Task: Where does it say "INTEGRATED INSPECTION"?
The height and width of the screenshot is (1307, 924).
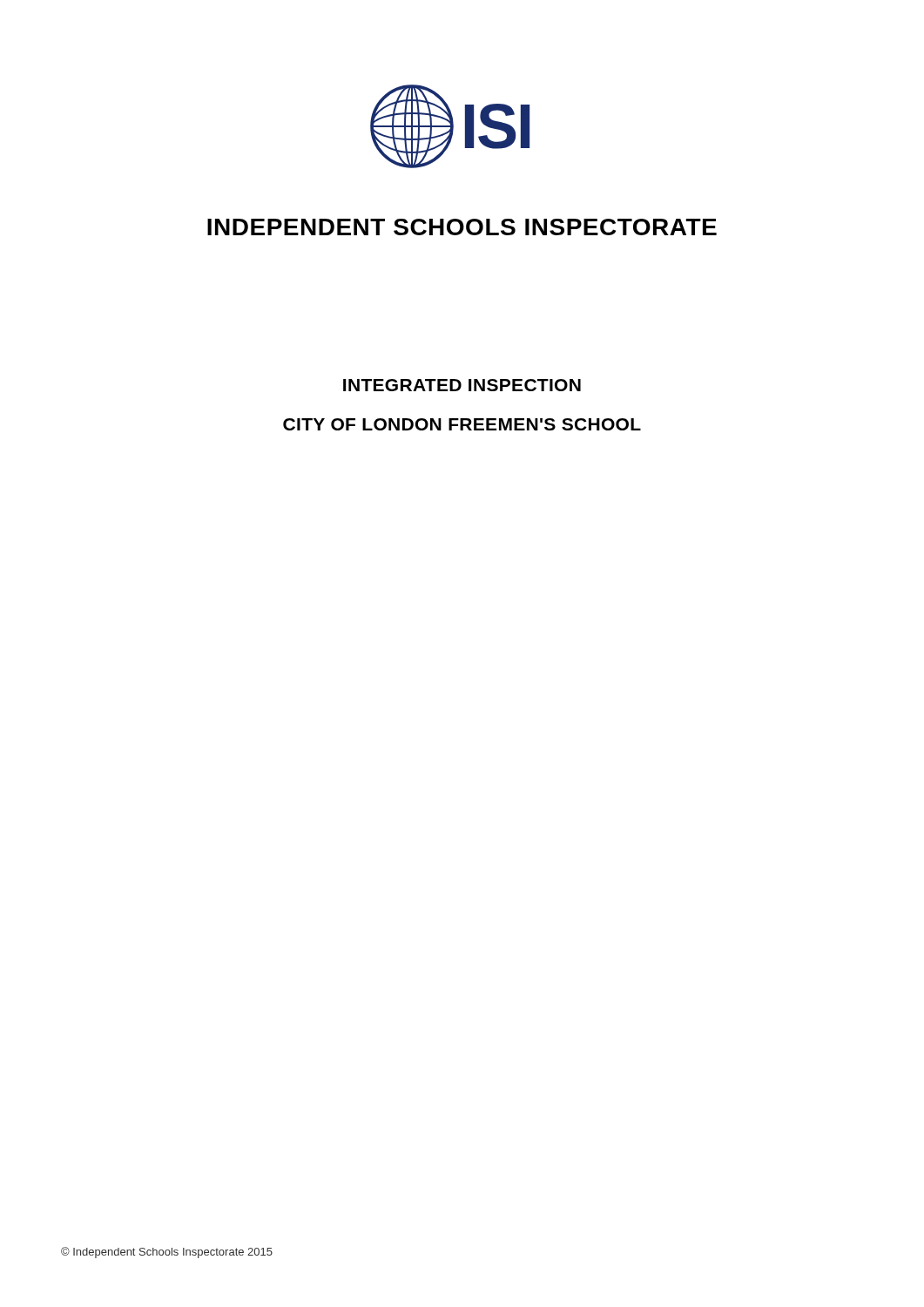Action: 462,385
